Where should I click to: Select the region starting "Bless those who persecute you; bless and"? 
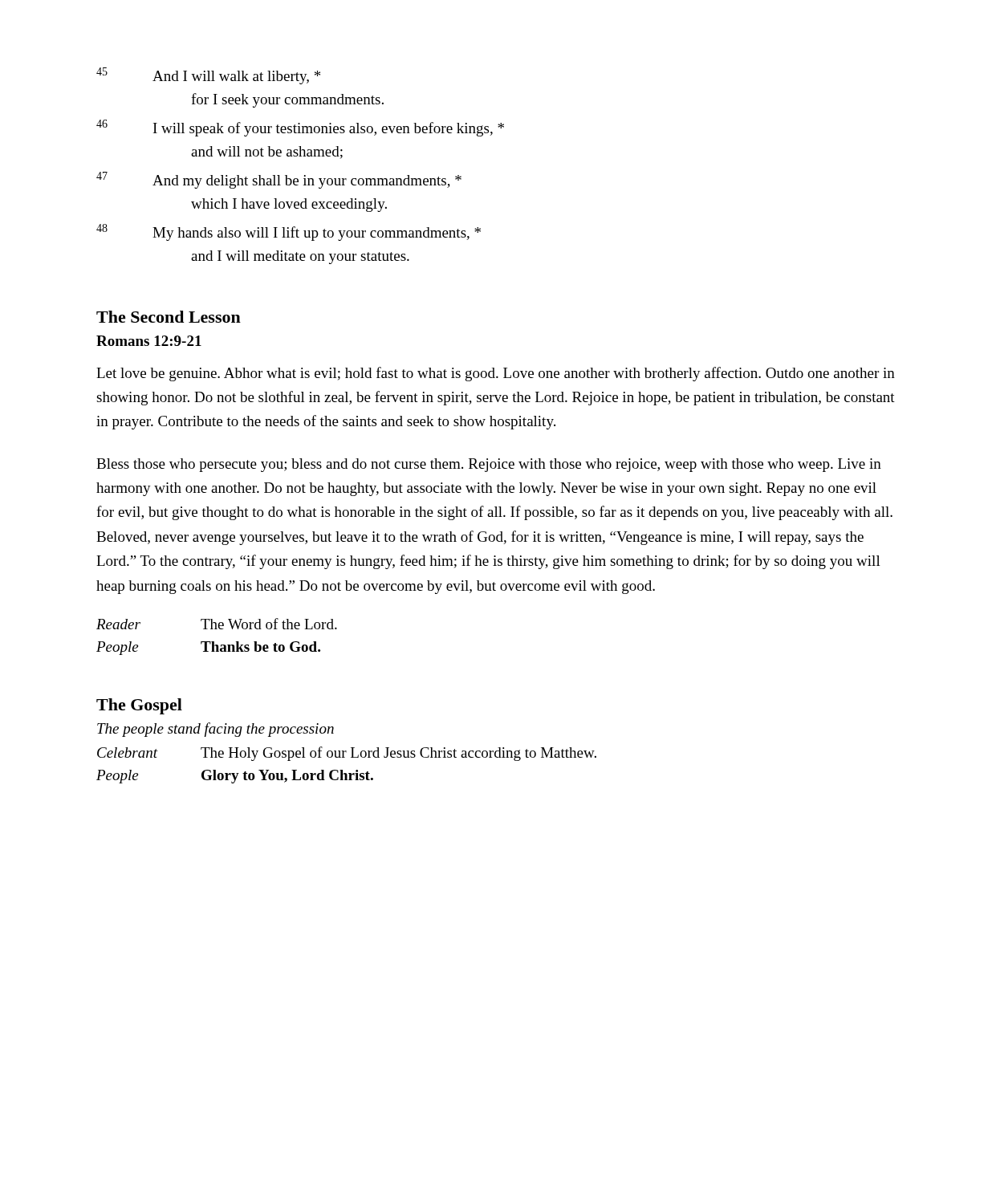tap(495, 524)
